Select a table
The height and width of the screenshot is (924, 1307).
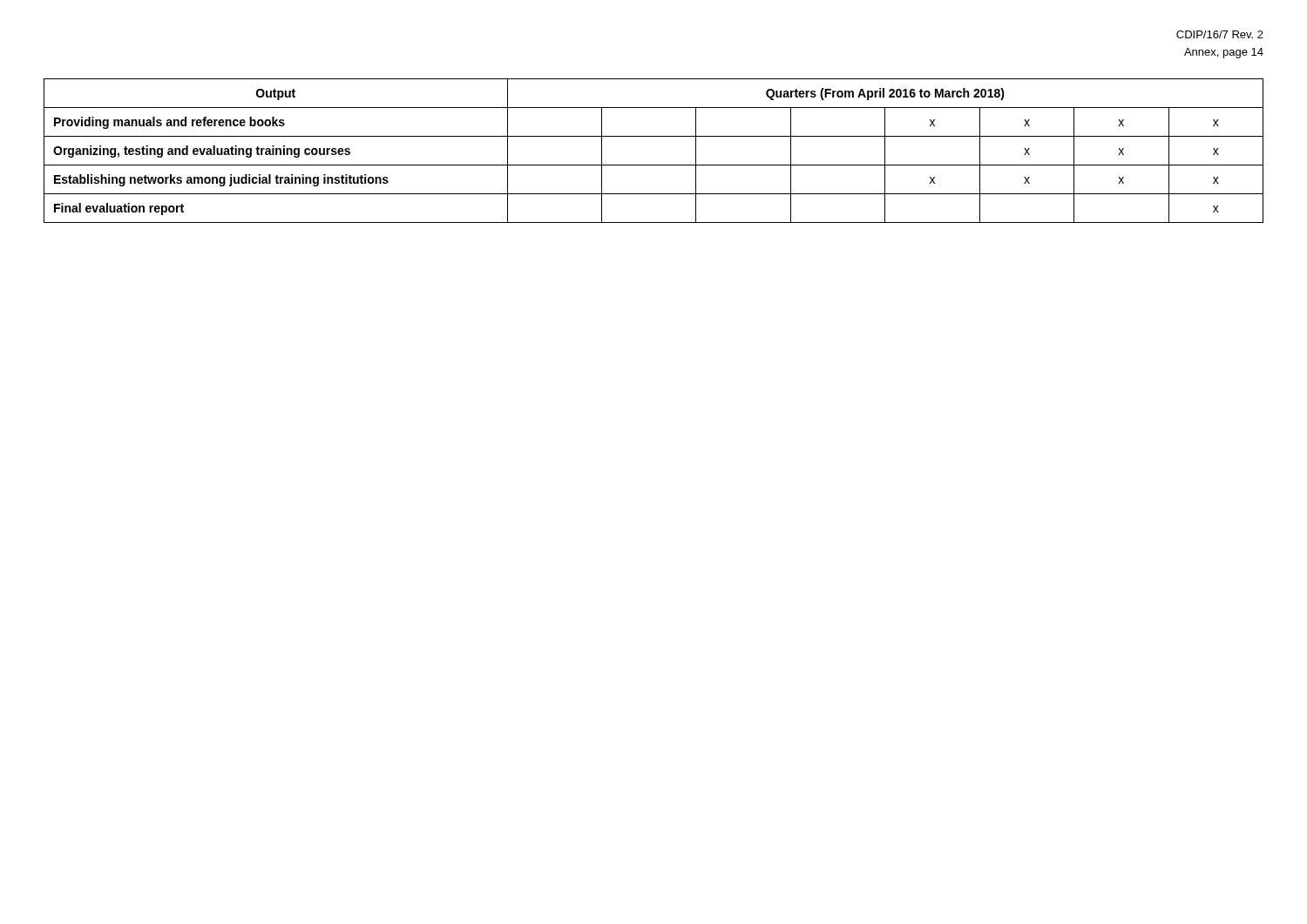pos(654,151)
